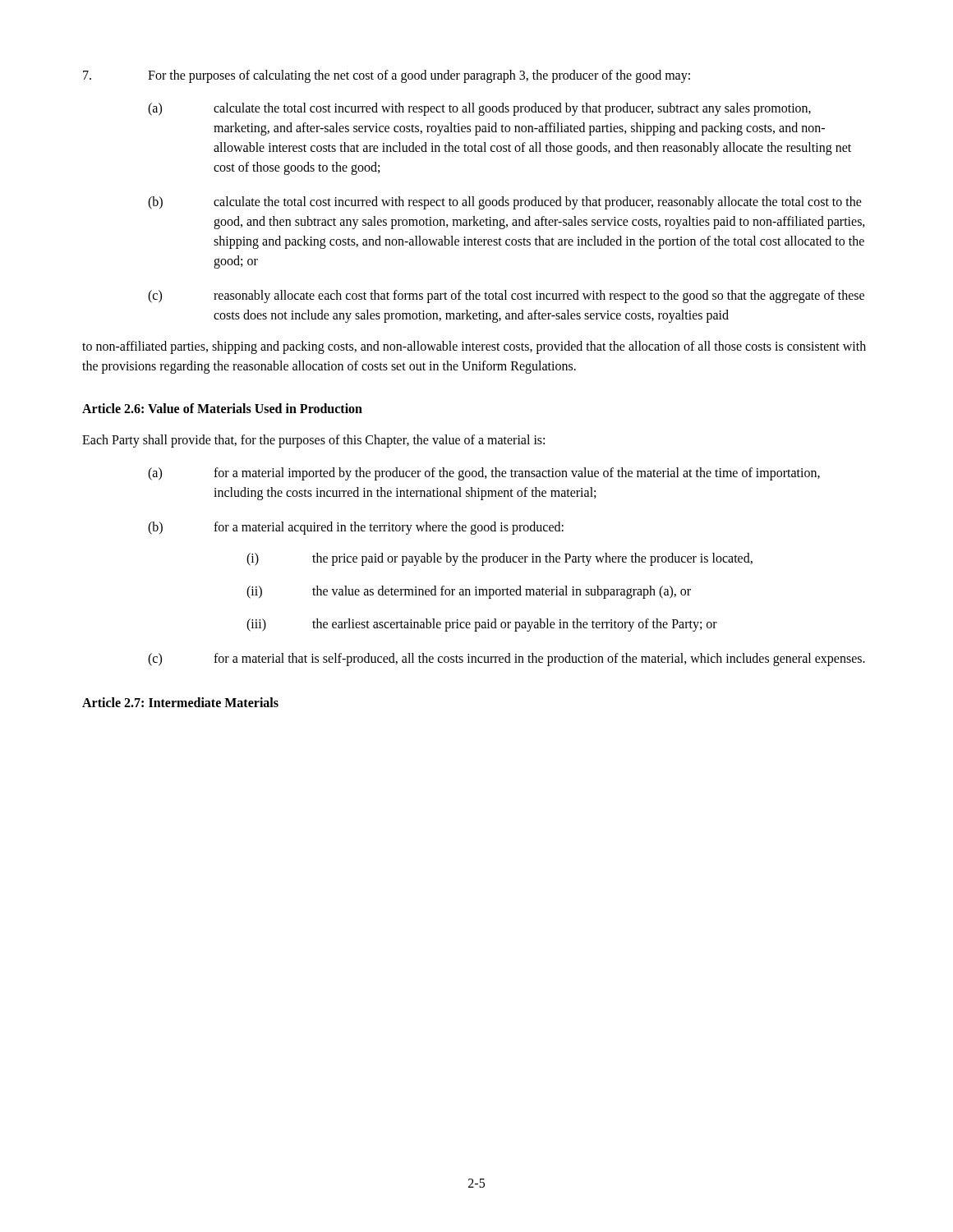Find the block on this page that starts "to non-affiliated parties, shipping and"
This screenshot has height=1232, width=953.
(x=474, y=356)
